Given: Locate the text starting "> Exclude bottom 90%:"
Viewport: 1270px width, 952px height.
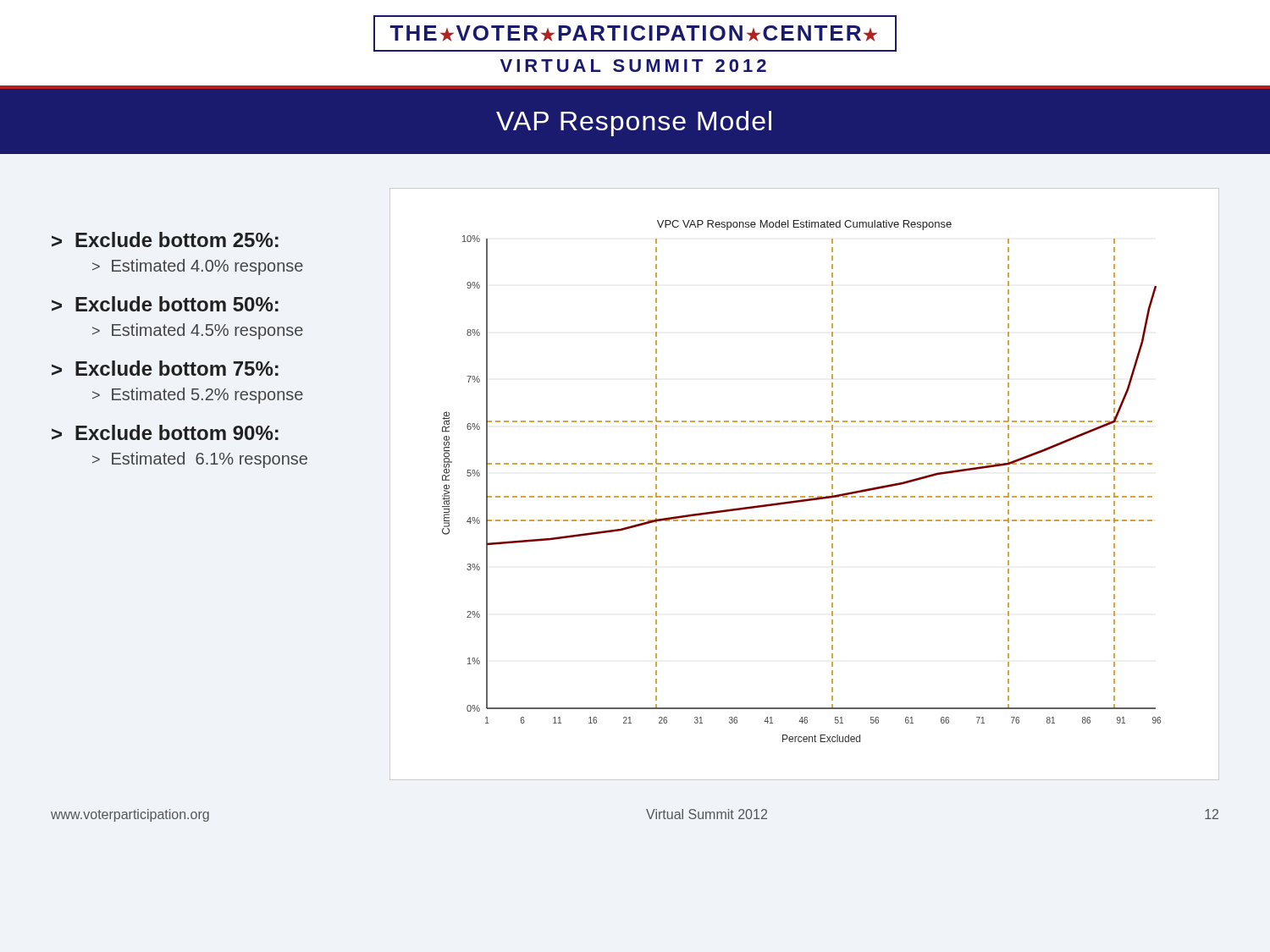Looking at the screenshot, I should pyautogui.click(x=203, y=445).
